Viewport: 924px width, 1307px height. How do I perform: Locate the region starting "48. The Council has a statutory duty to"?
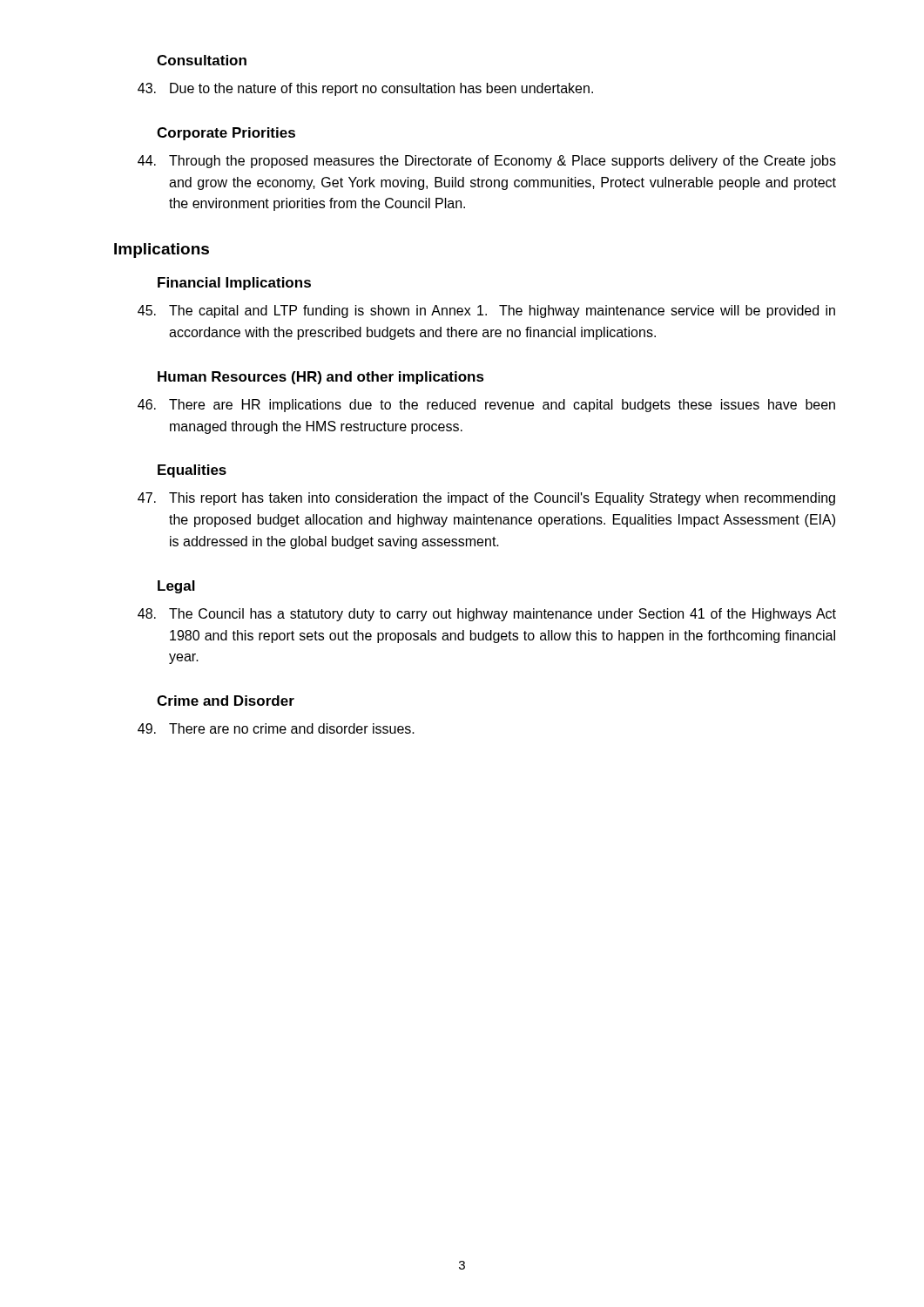tap(475, 636)
